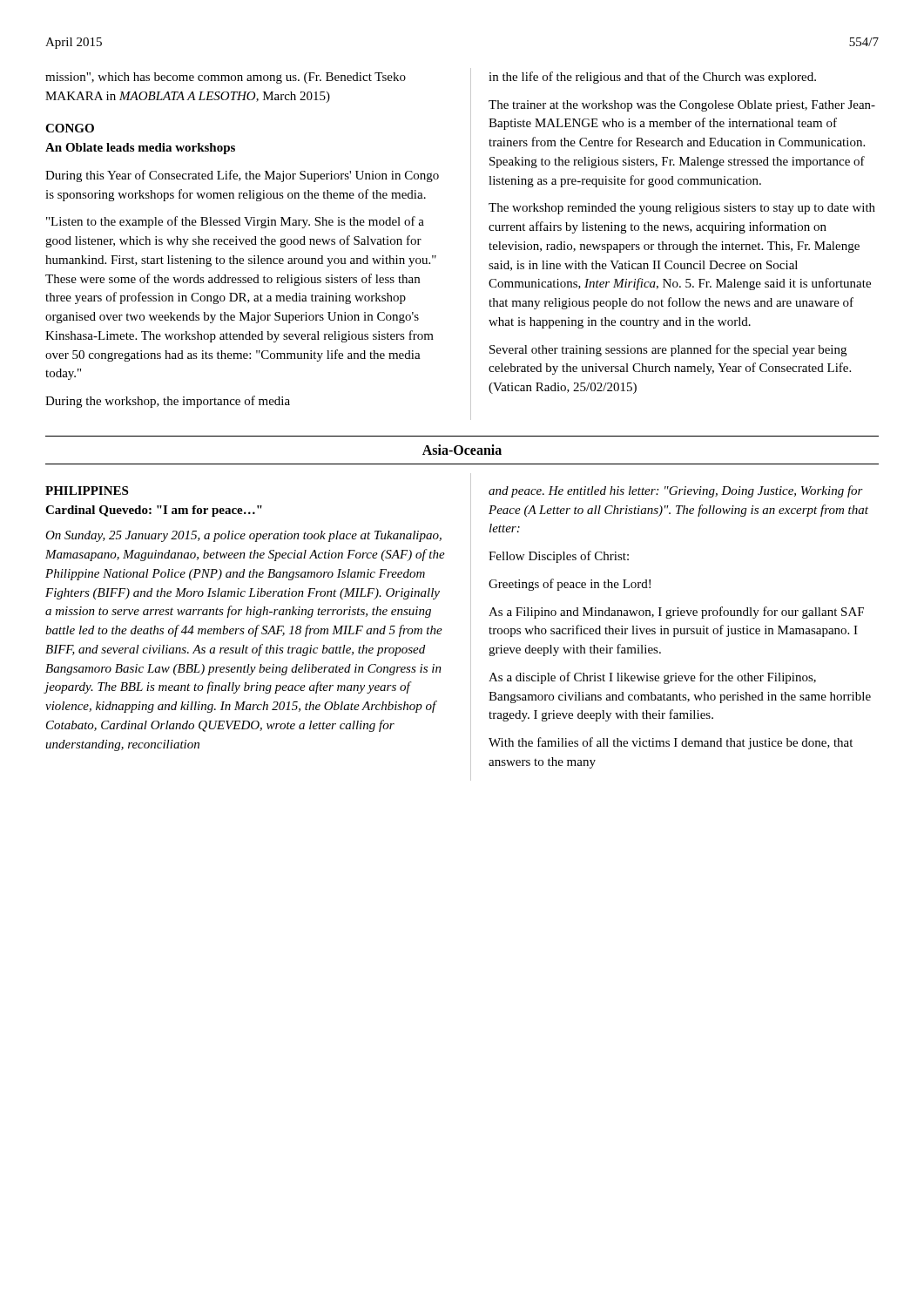Screen dimensions: 1307x924
Task: Locate the block of text that opens with "The trainer at the workshop"
Action: tap(684, 143)
